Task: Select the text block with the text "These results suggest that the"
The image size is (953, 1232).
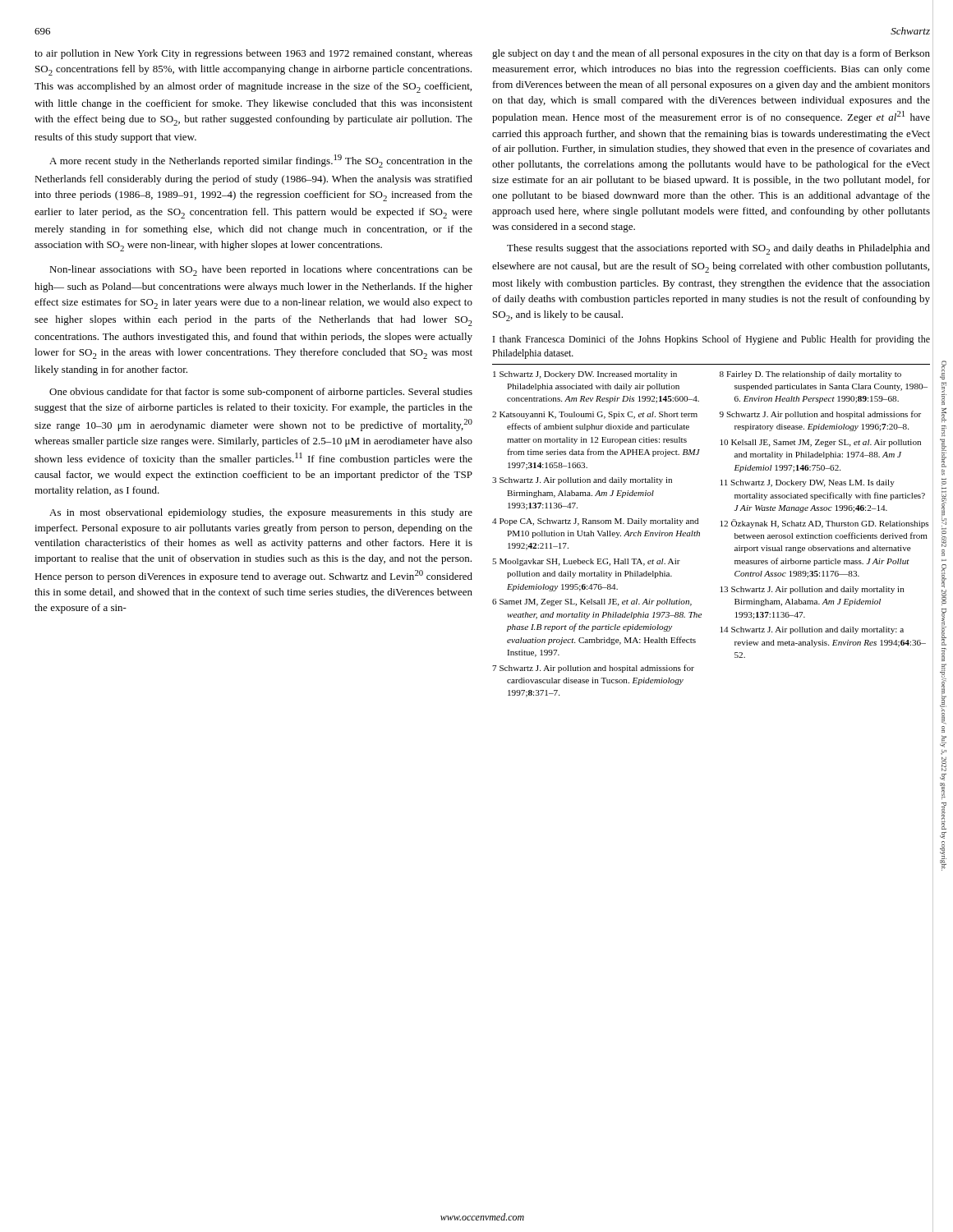Action: [x=711, y=283]
